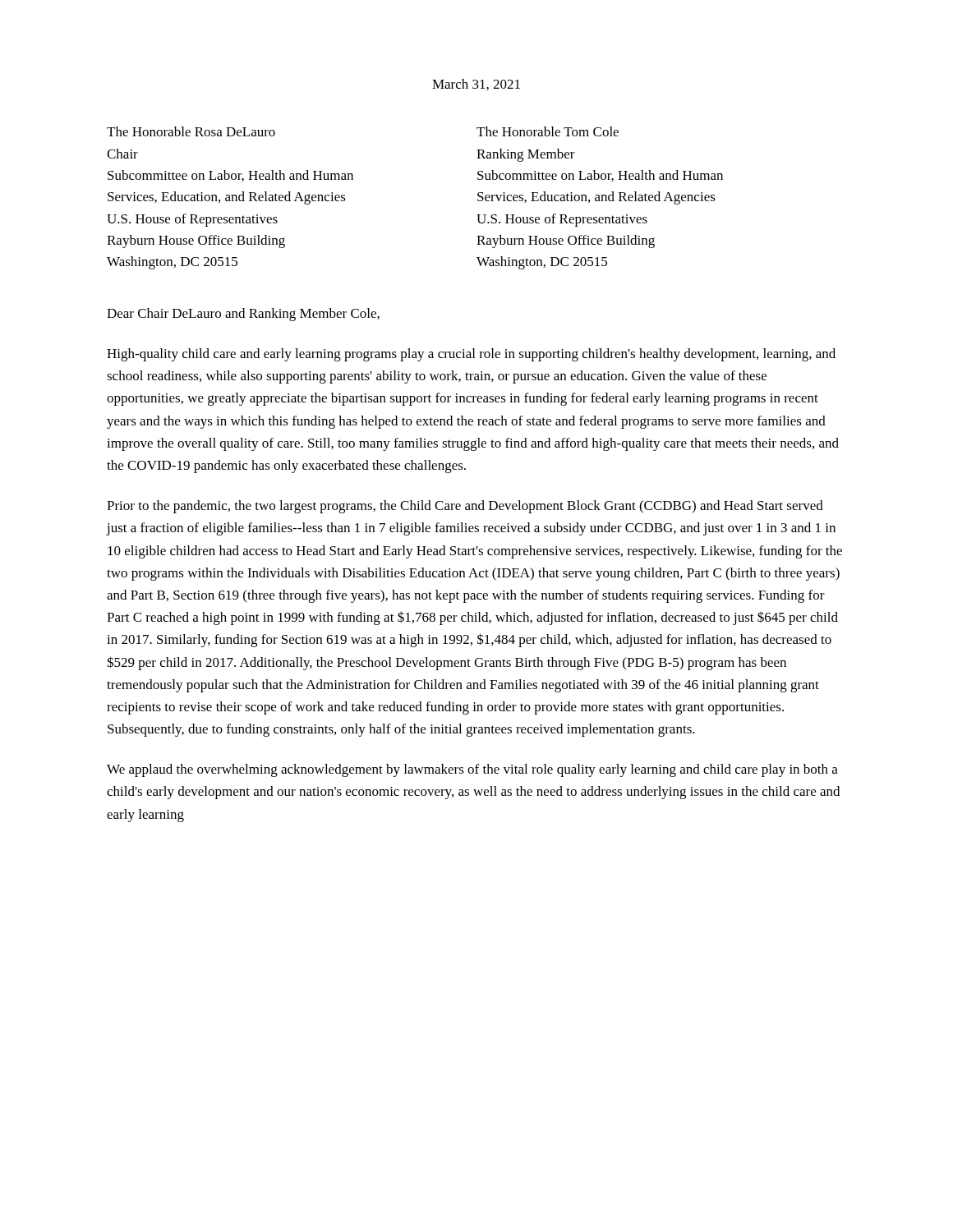
Task: Locate the block of text that opens with "We applaud the overwhelming acknowledgement by"
Action: (x=473, y=792)
